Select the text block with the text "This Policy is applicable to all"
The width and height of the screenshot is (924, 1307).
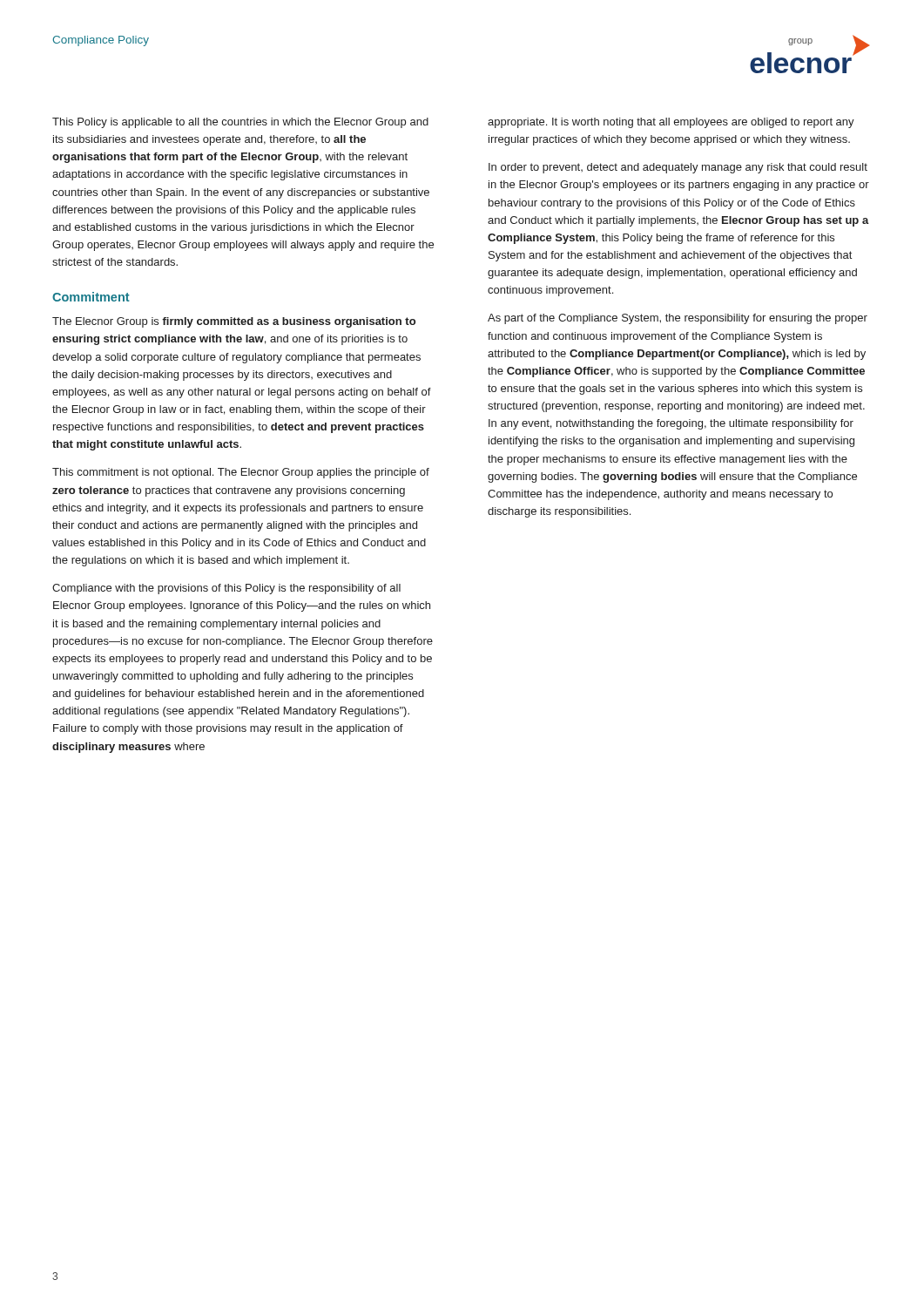[243, 192]
